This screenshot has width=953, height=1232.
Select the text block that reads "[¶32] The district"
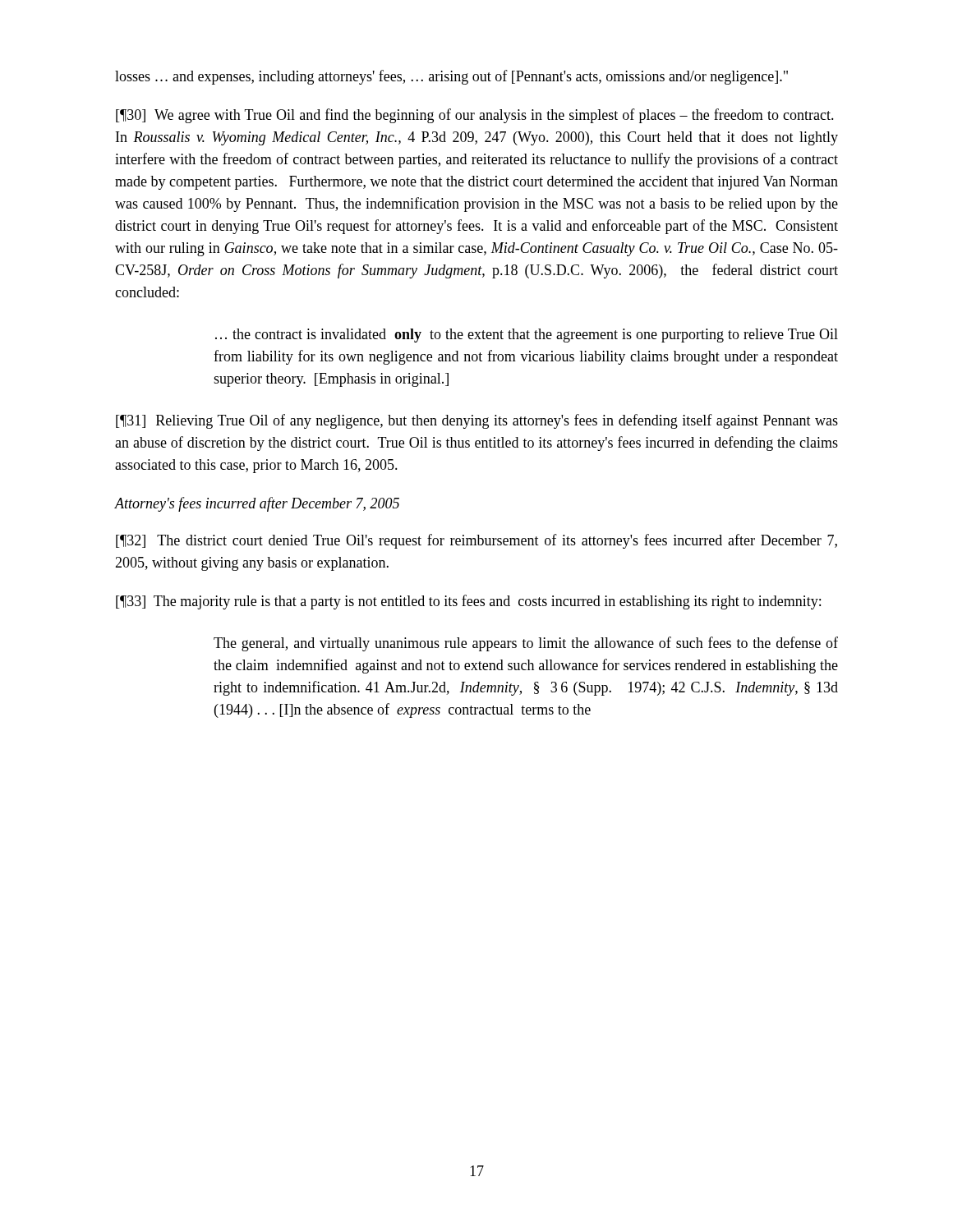(476, 552)
